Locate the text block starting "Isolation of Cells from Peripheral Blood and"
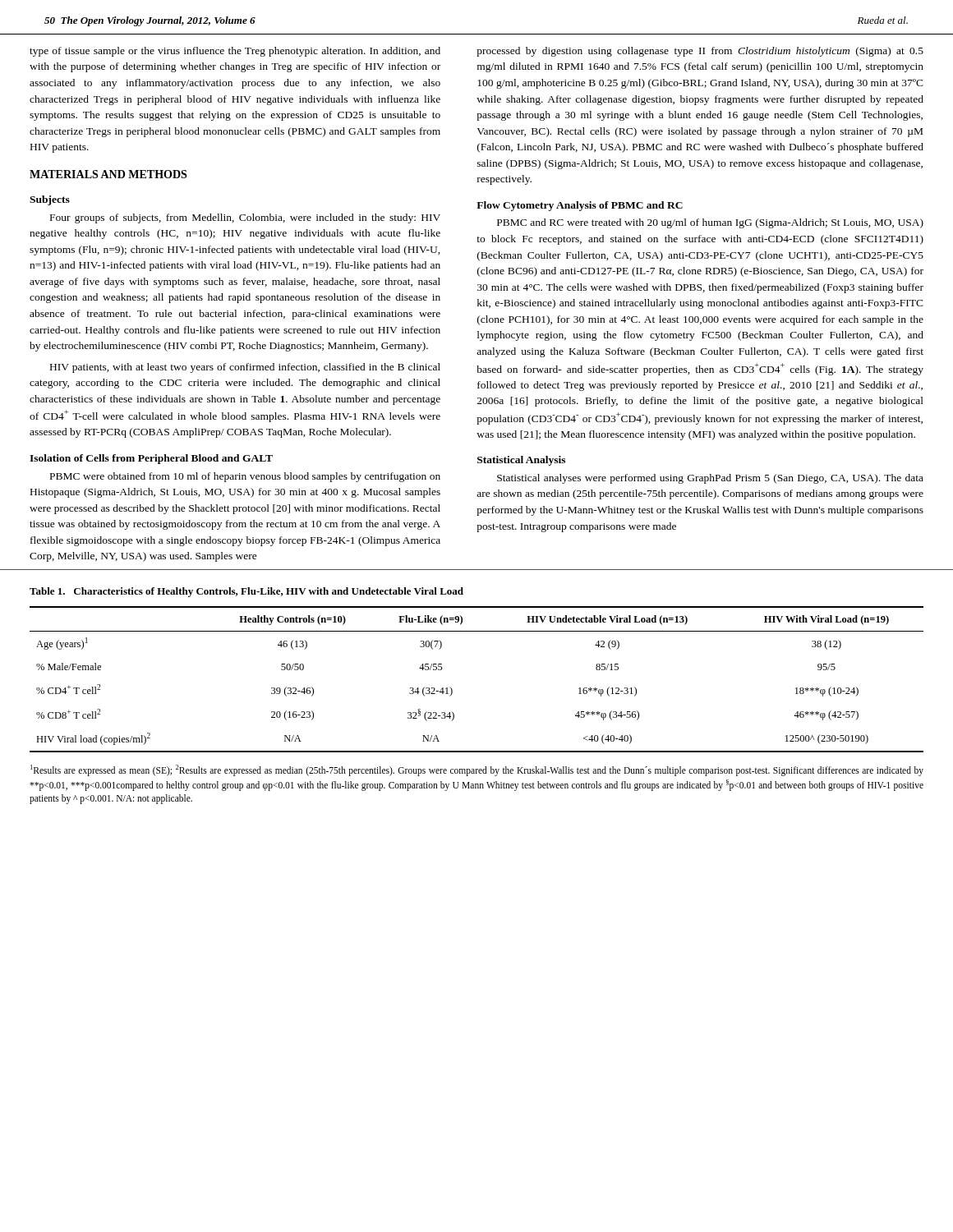953x1232 pixels. point(151,458)
